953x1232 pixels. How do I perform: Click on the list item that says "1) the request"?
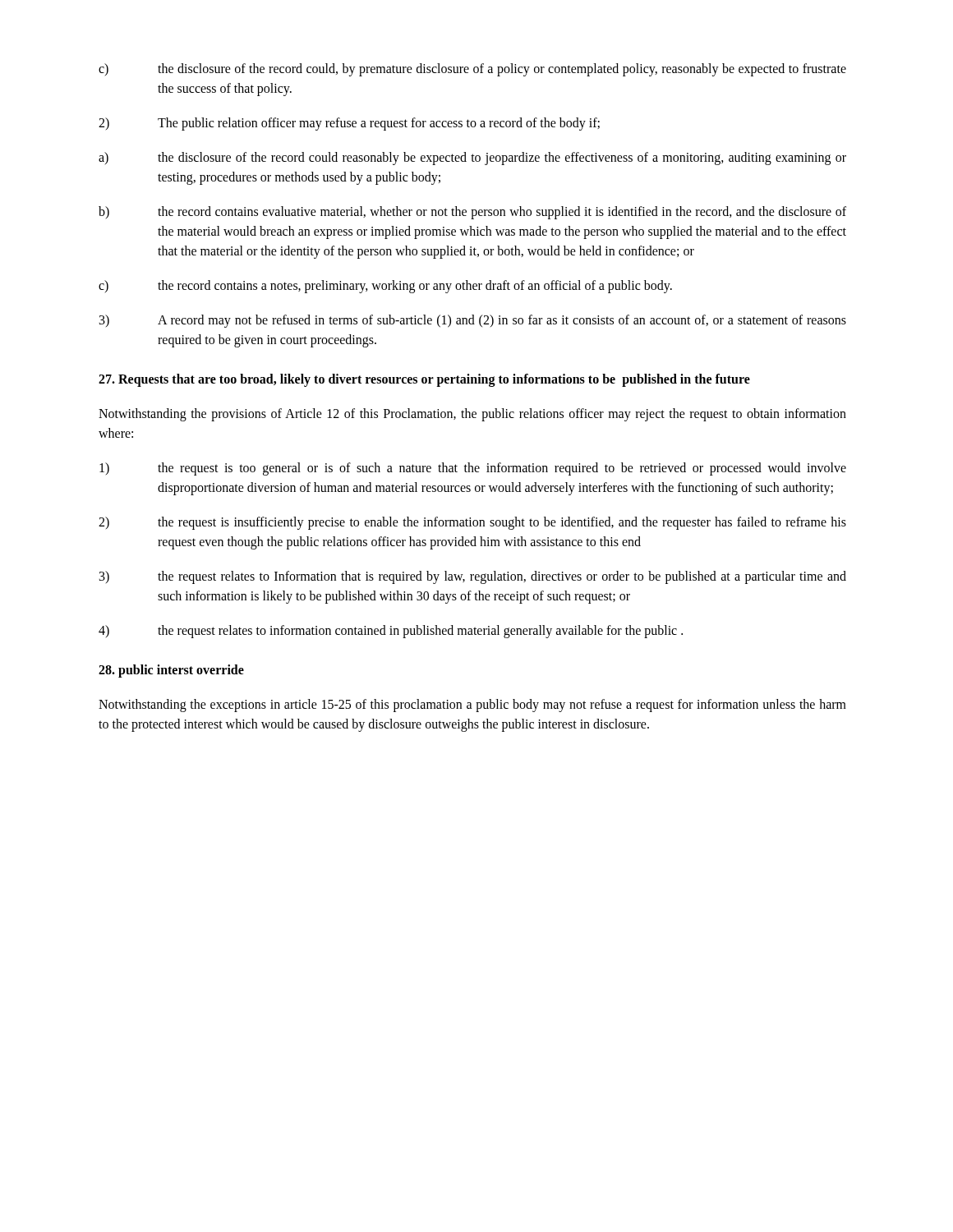pyautogui.click(x=472, y=478)
